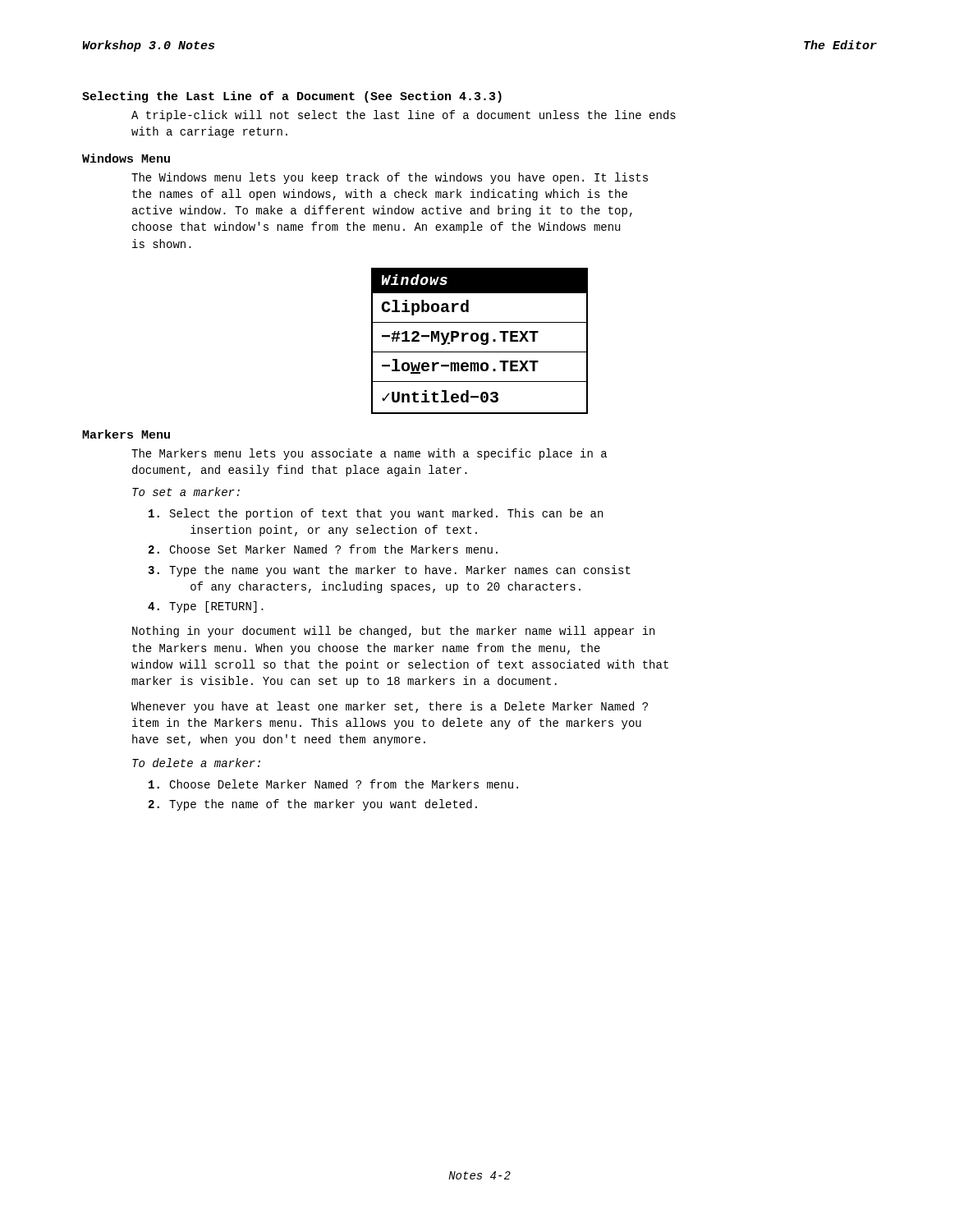The image size is (959, 1232).
Task: Select the text block that says "Nothing in your document will be"
Action: pos(400,657)
